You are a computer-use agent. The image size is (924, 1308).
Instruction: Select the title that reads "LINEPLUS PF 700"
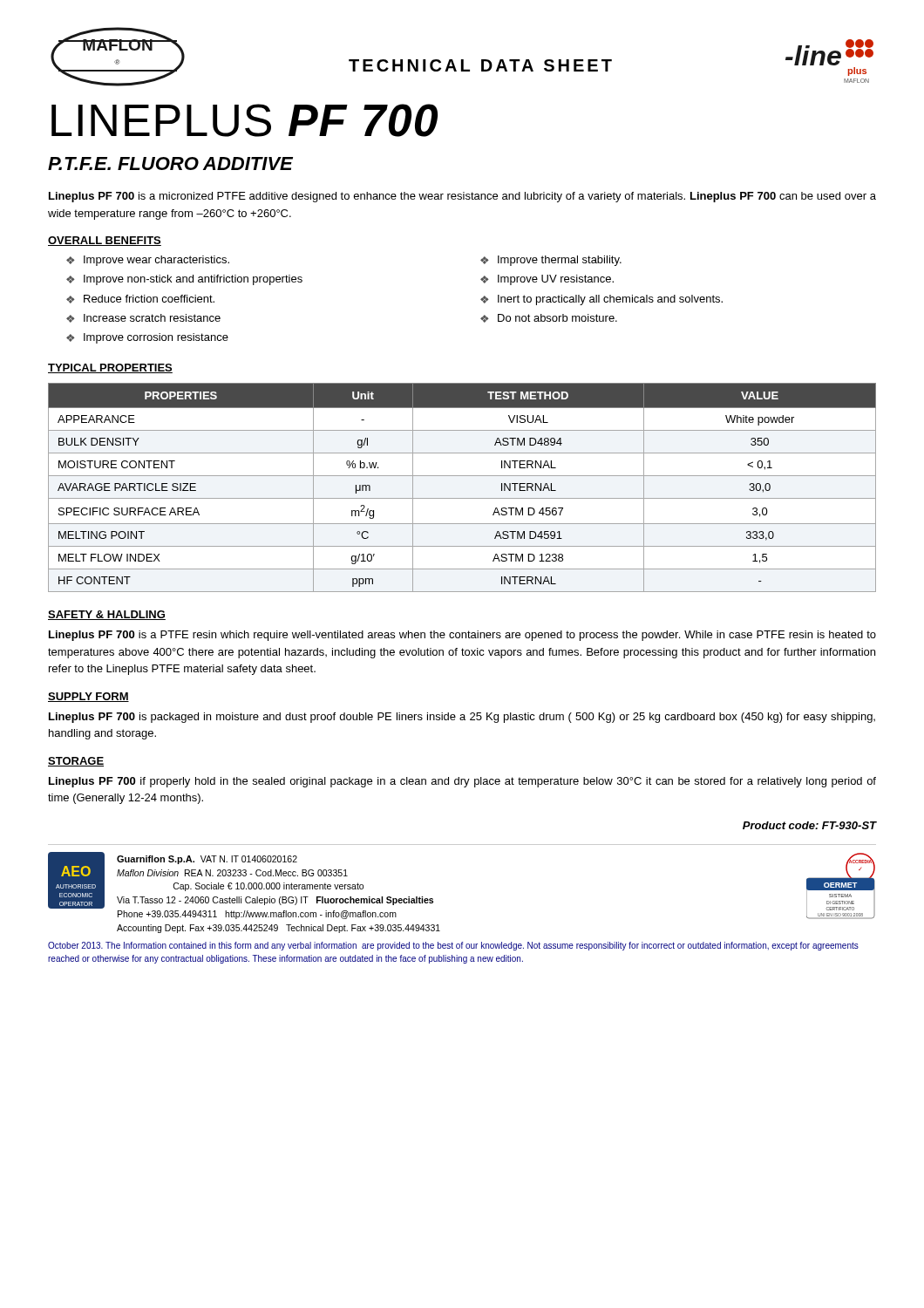[243, 121]
